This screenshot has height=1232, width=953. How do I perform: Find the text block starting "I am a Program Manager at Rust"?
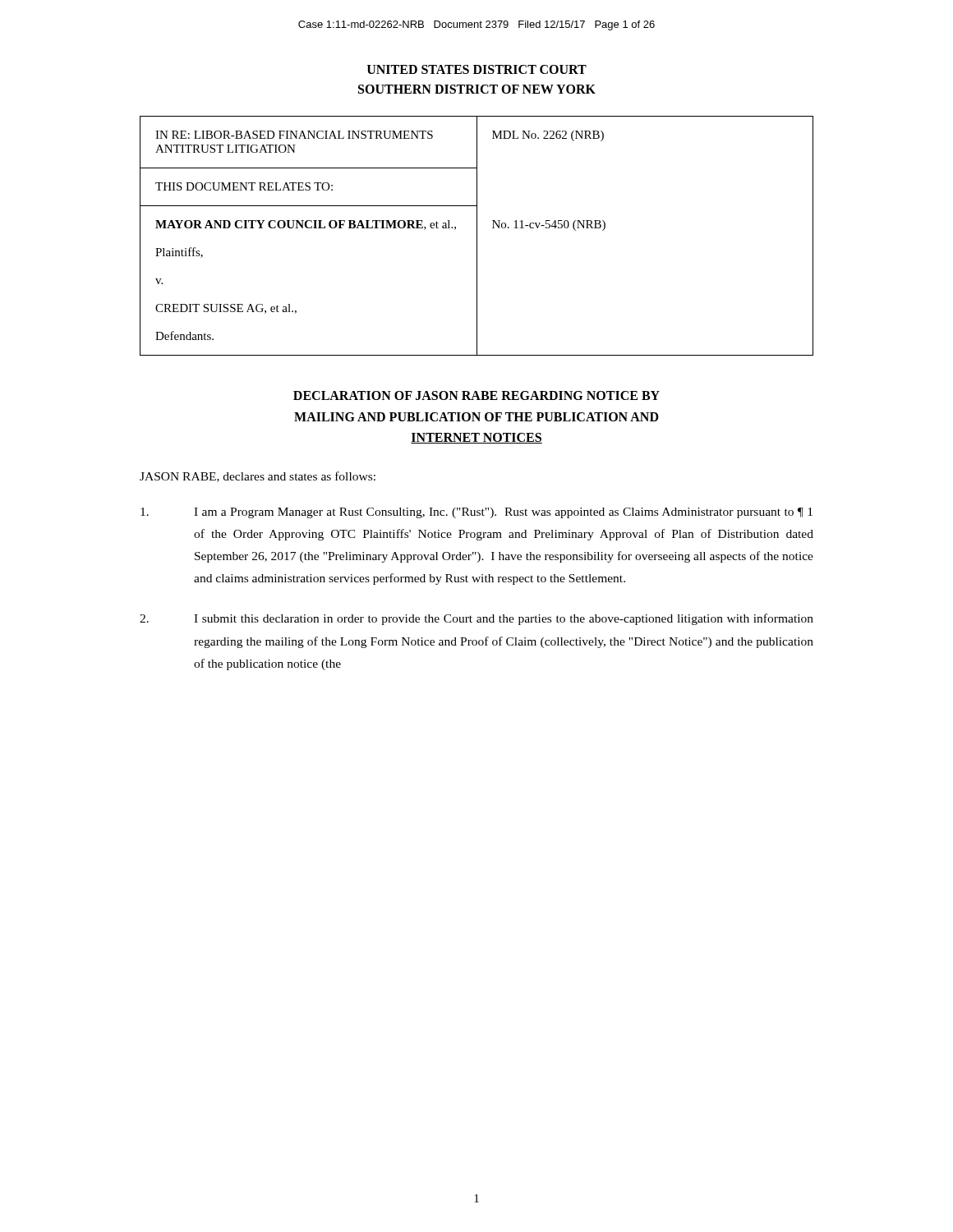[476, 545]
